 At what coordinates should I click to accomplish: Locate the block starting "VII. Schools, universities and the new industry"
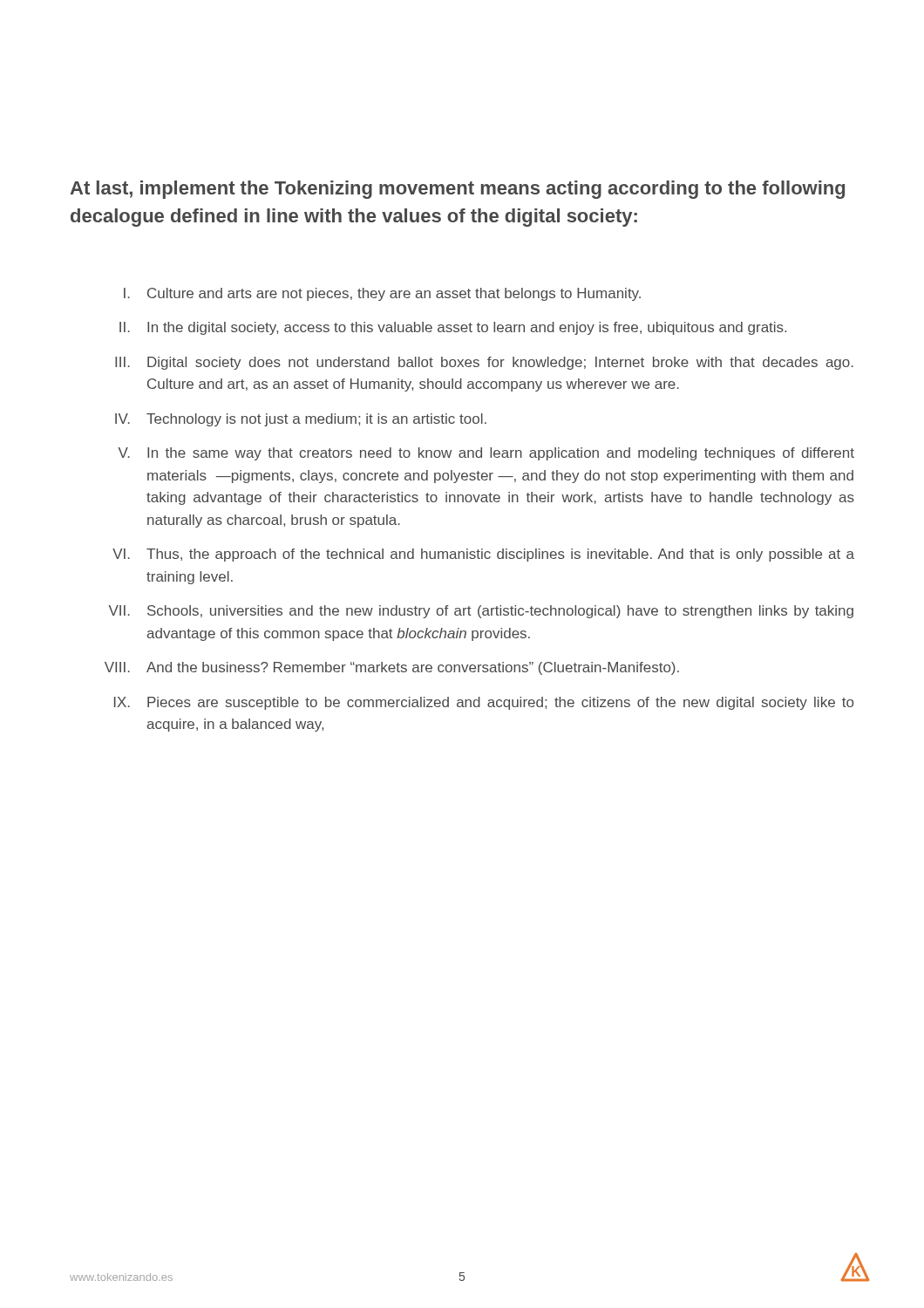pyautogui.click(x=462, y=622)
